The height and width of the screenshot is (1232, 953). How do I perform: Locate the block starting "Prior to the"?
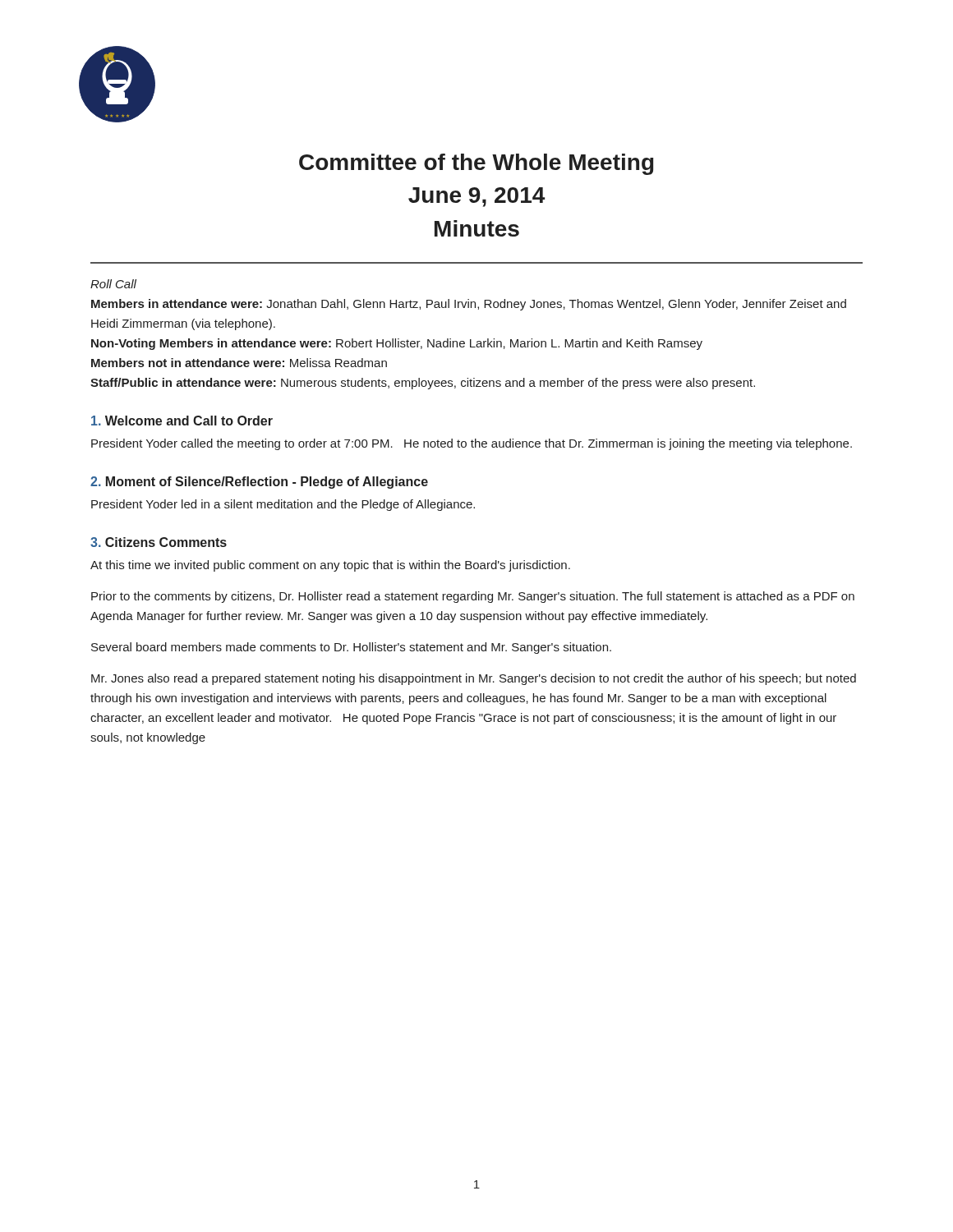pyautogui.click(x=473, y=606)
